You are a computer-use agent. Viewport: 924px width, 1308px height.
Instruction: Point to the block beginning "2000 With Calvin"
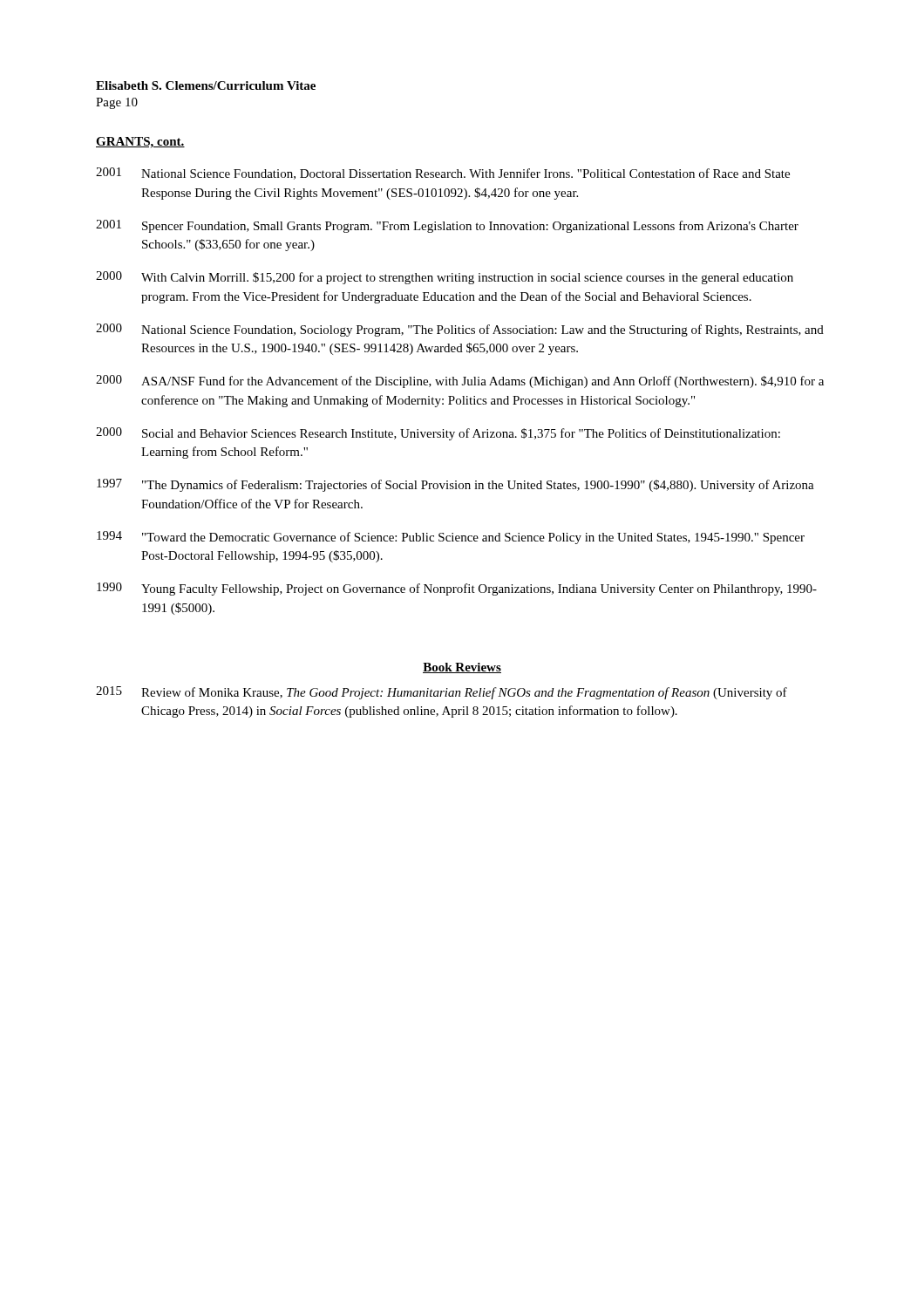pyautogui.click(x=462, y=287)
